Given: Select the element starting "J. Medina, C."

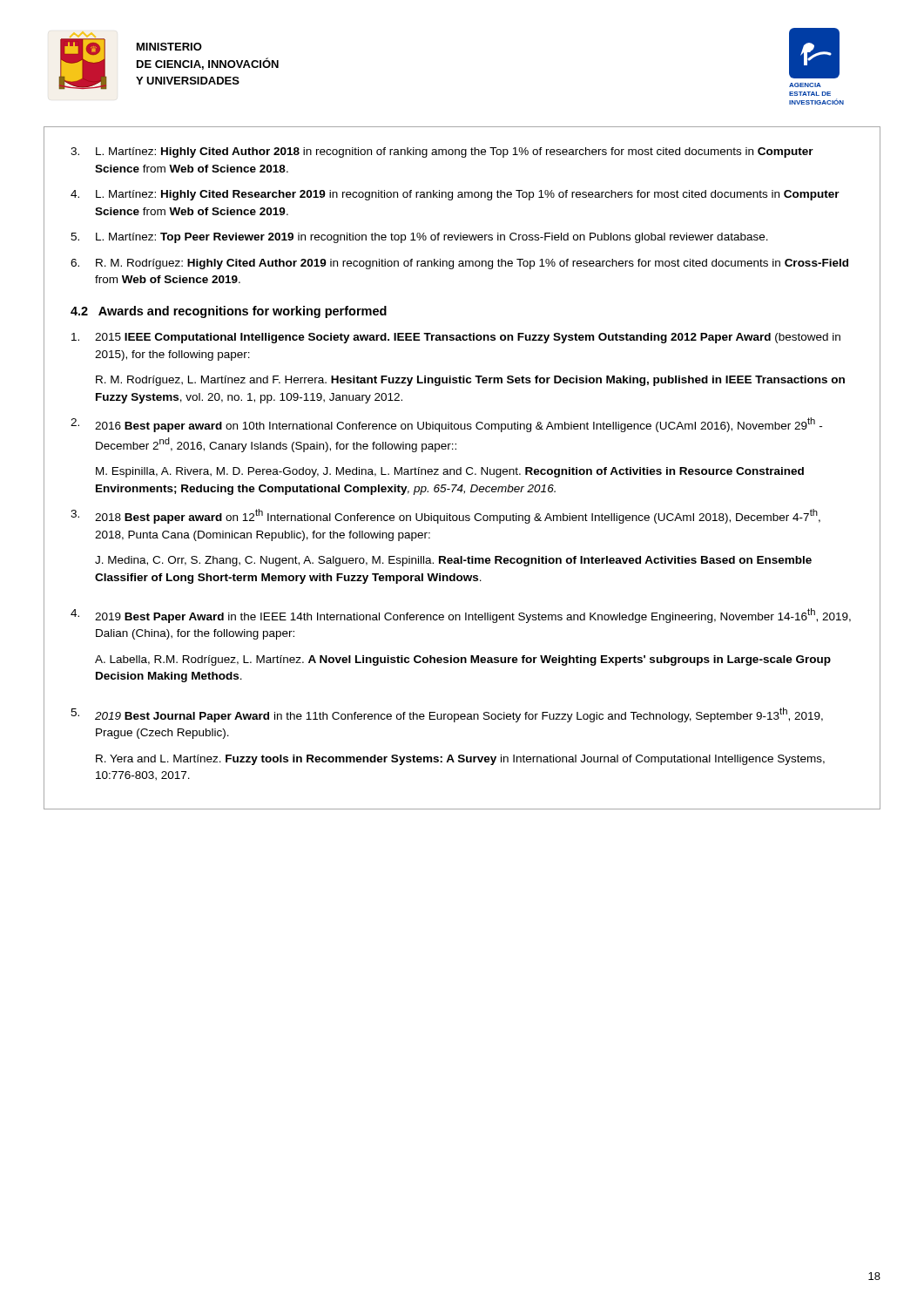Looking at the screenshot, I should [453, 568].
